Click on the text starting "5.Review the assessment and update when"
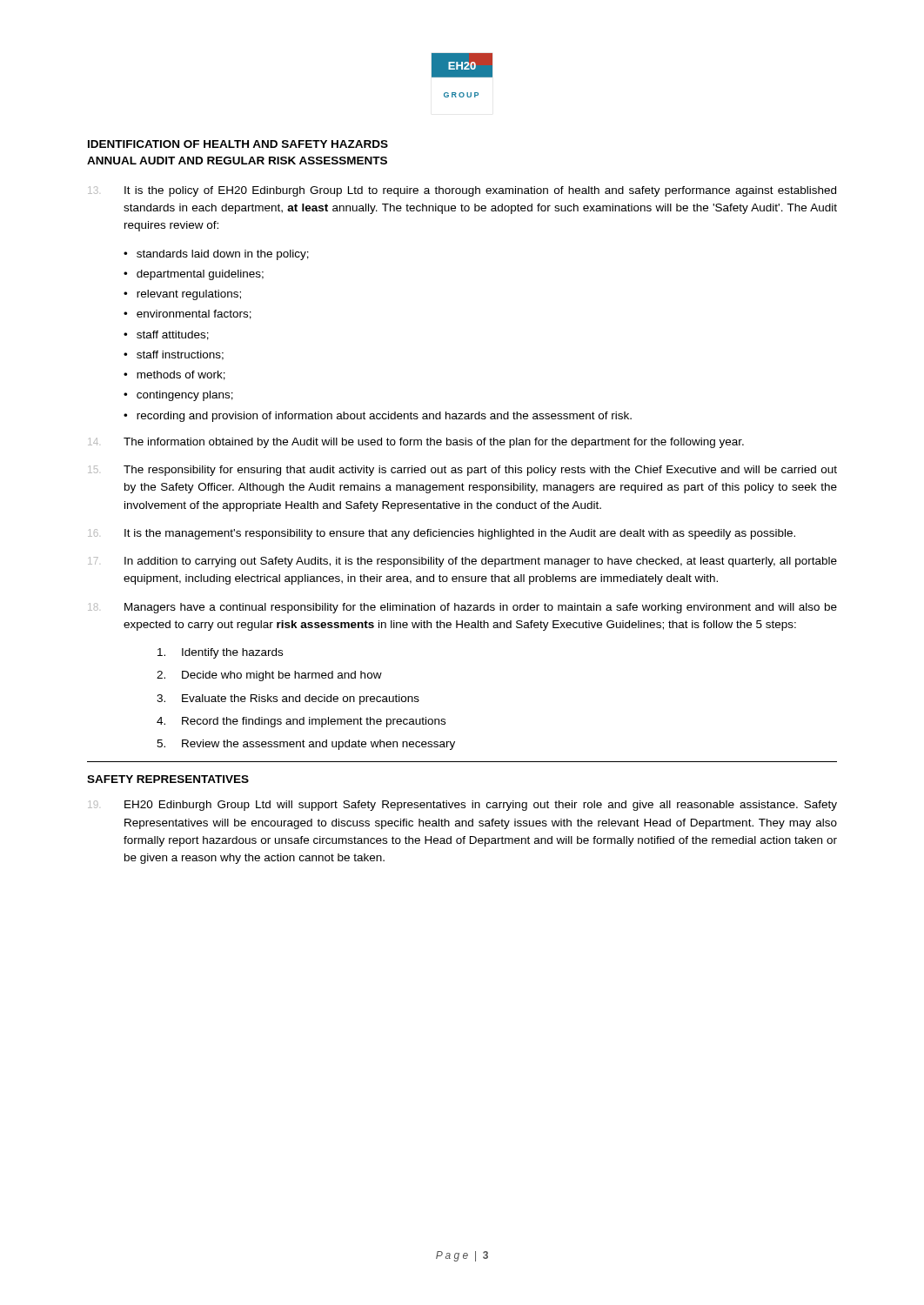This screenshot has width=924, height=1305. [306, 744]
